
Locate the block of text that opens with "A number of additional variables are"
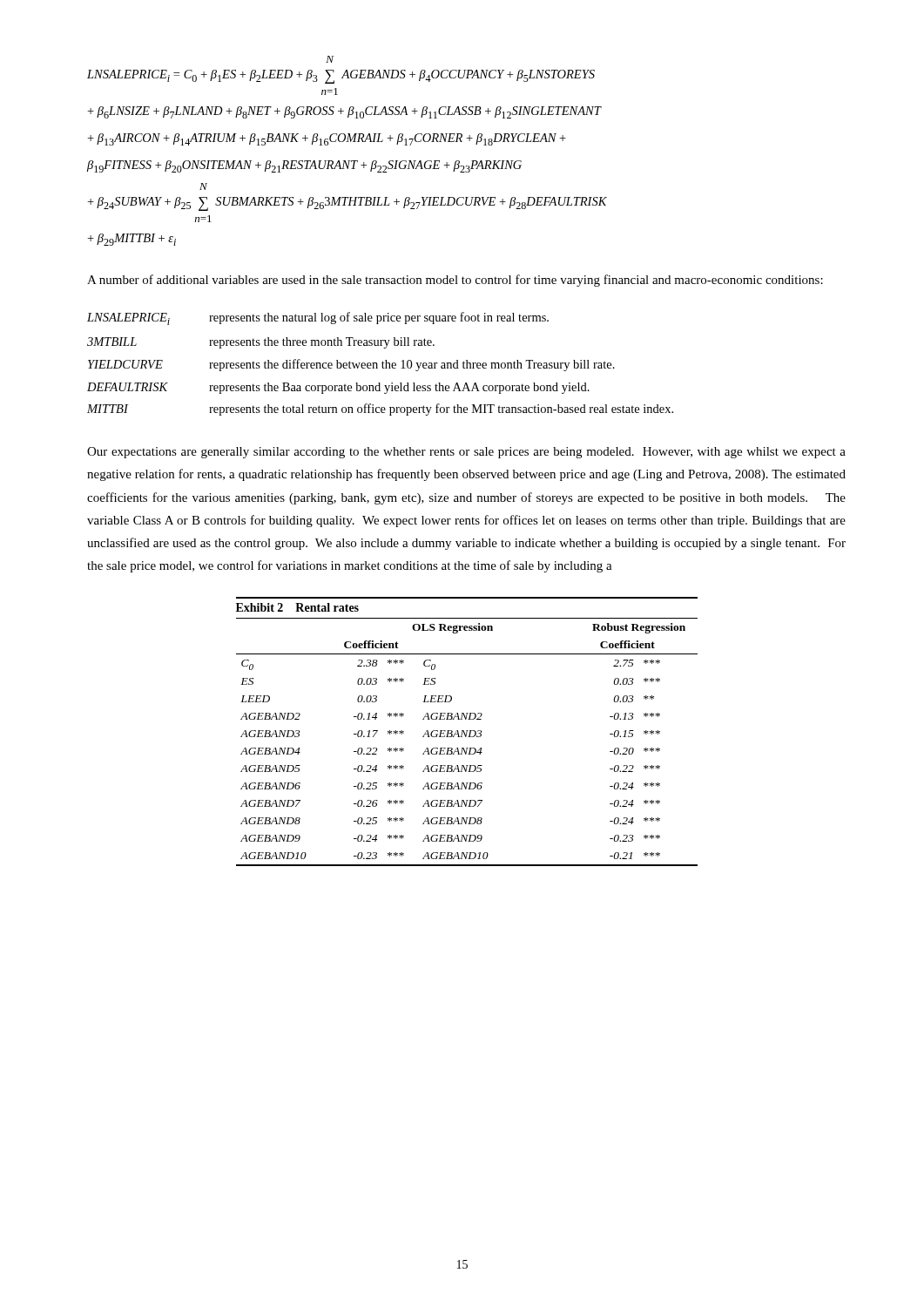point(455,280)
